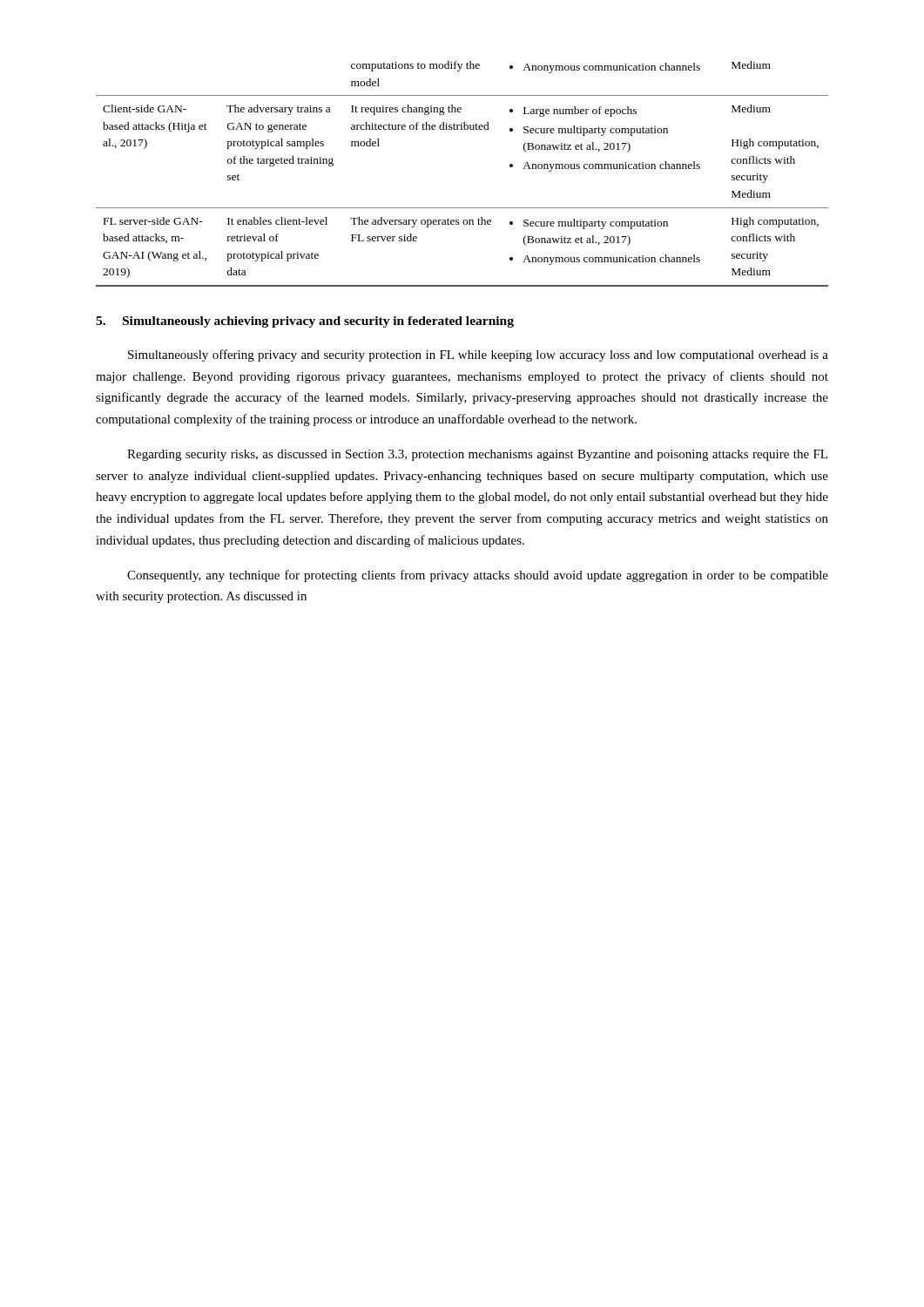Click on the table containing "FL server-side GAN-based attacks,"

point(462,169)
